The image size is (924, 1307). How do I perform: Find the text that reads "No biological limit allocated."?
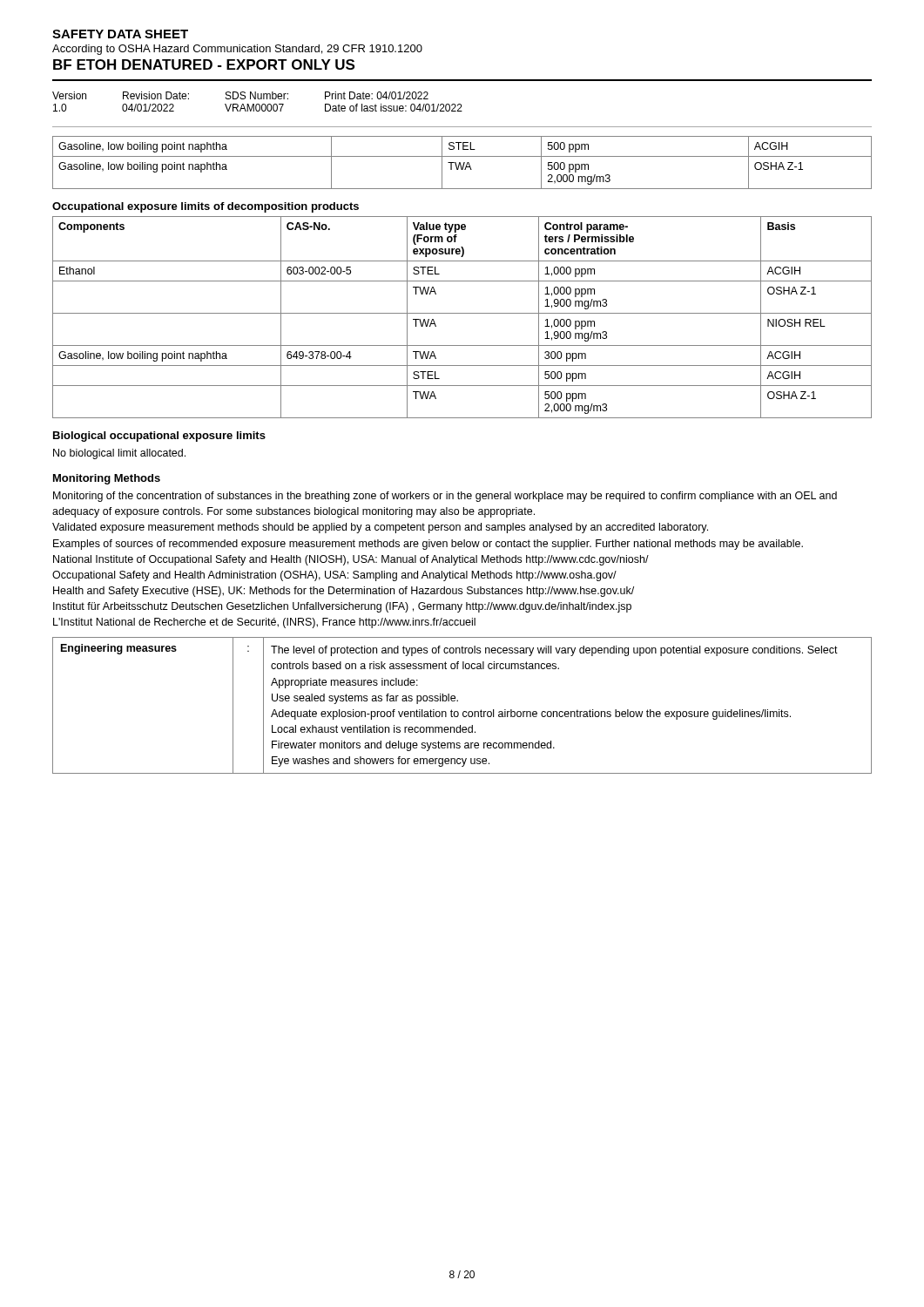tap(119, 453)
